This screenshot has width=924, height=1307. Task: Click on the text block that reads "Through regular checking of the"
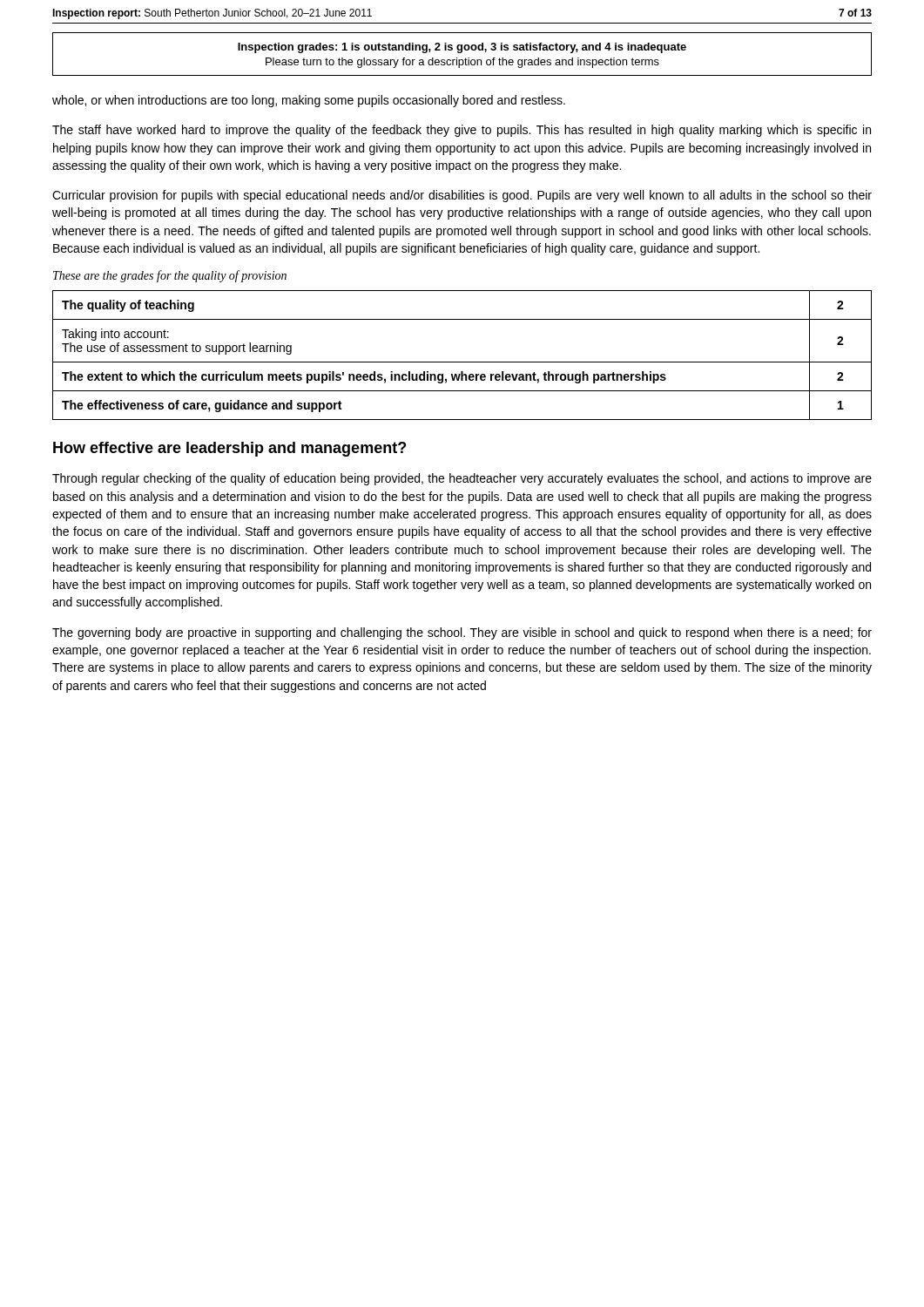coord(462,541)
